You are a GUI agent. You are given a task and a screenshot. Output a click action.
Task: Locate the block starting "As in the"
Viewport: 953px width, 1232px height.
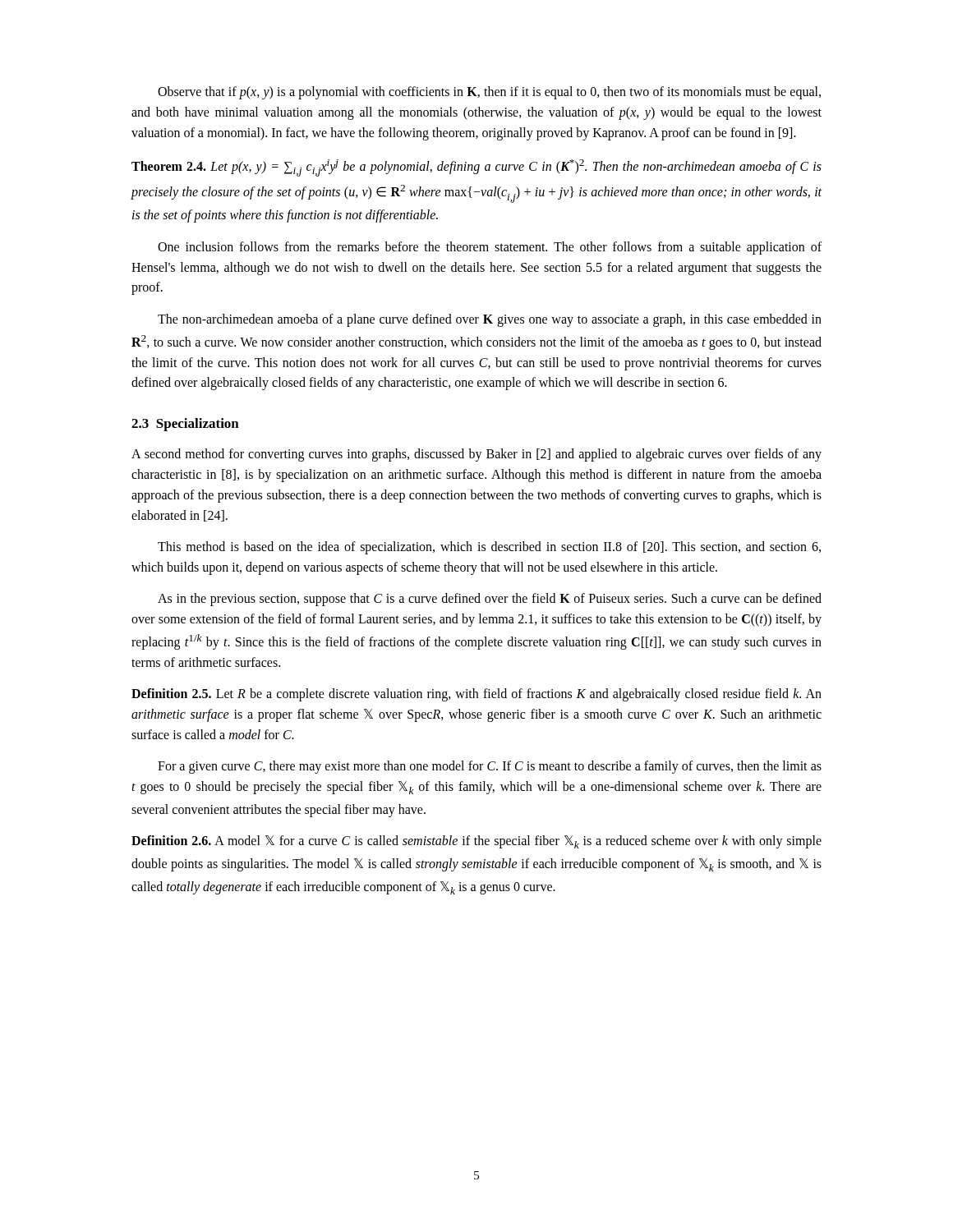coord(476,631)
